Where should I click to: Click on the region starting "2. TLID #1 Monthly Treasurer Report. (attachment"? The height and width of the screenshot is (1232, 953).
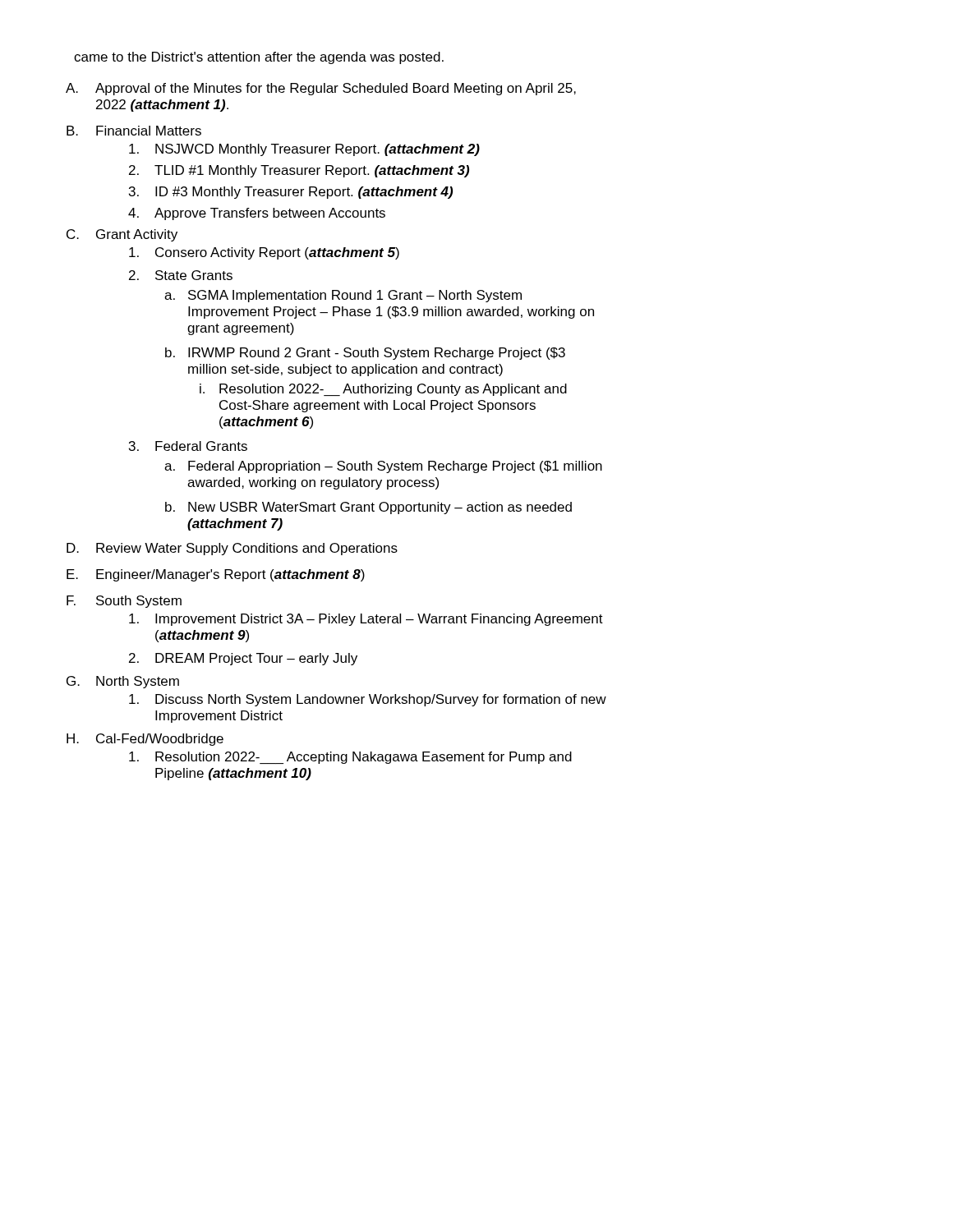click(299, 171)
